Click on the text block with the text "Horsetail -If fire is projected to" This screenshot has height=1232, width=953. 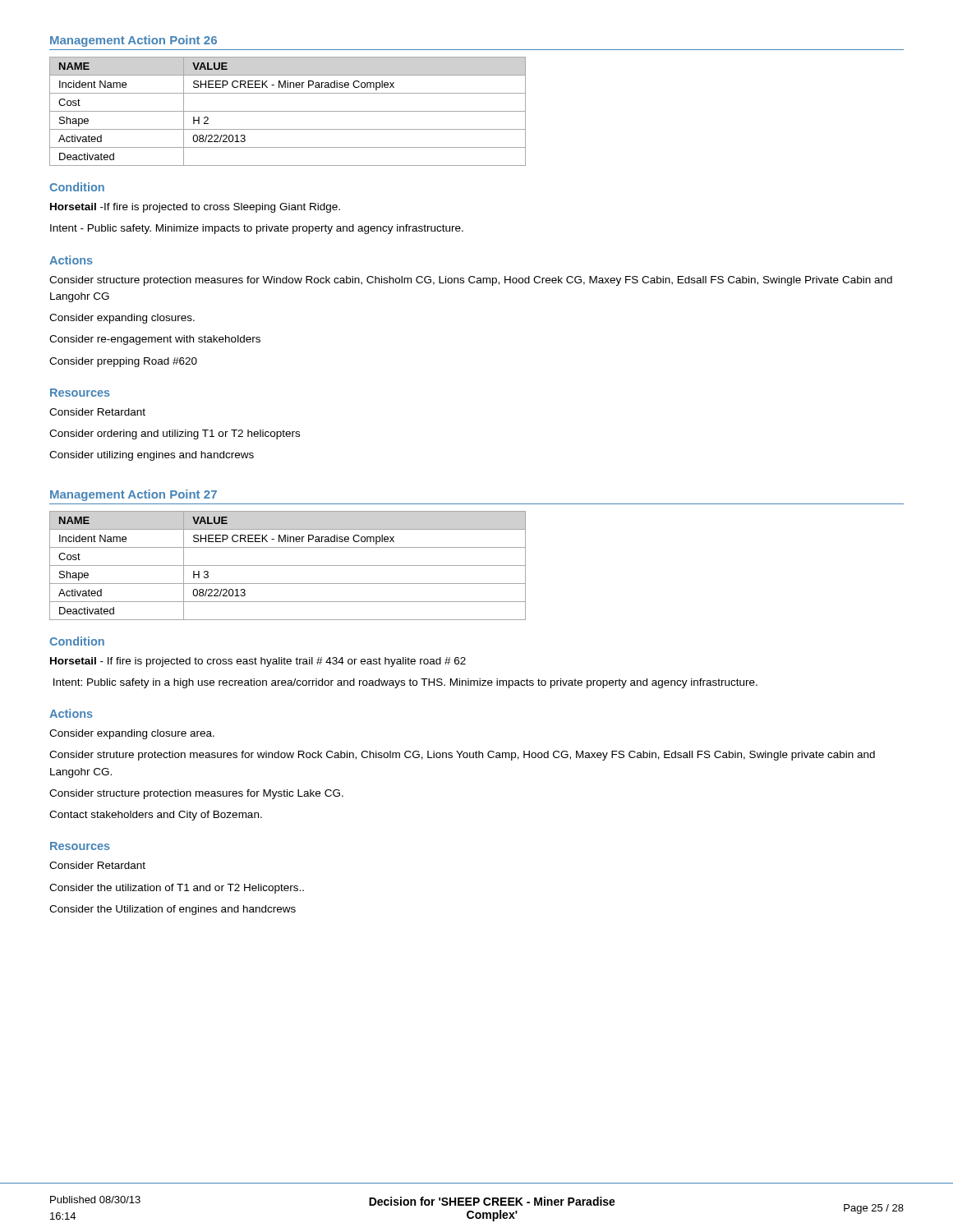tap(195, 207)
